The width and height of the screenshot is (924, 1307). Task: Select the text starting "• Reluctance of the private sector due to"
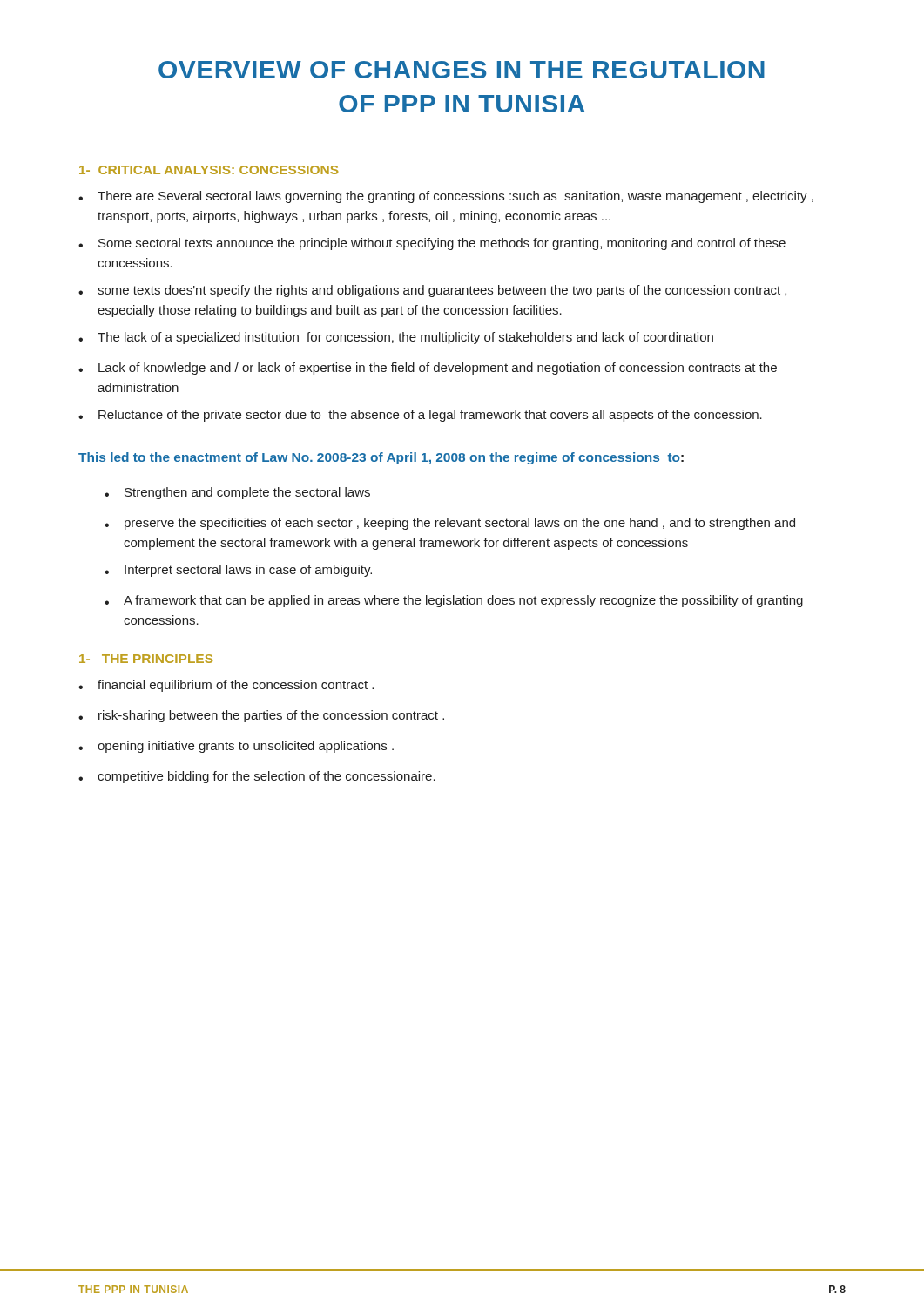point(462,416)
